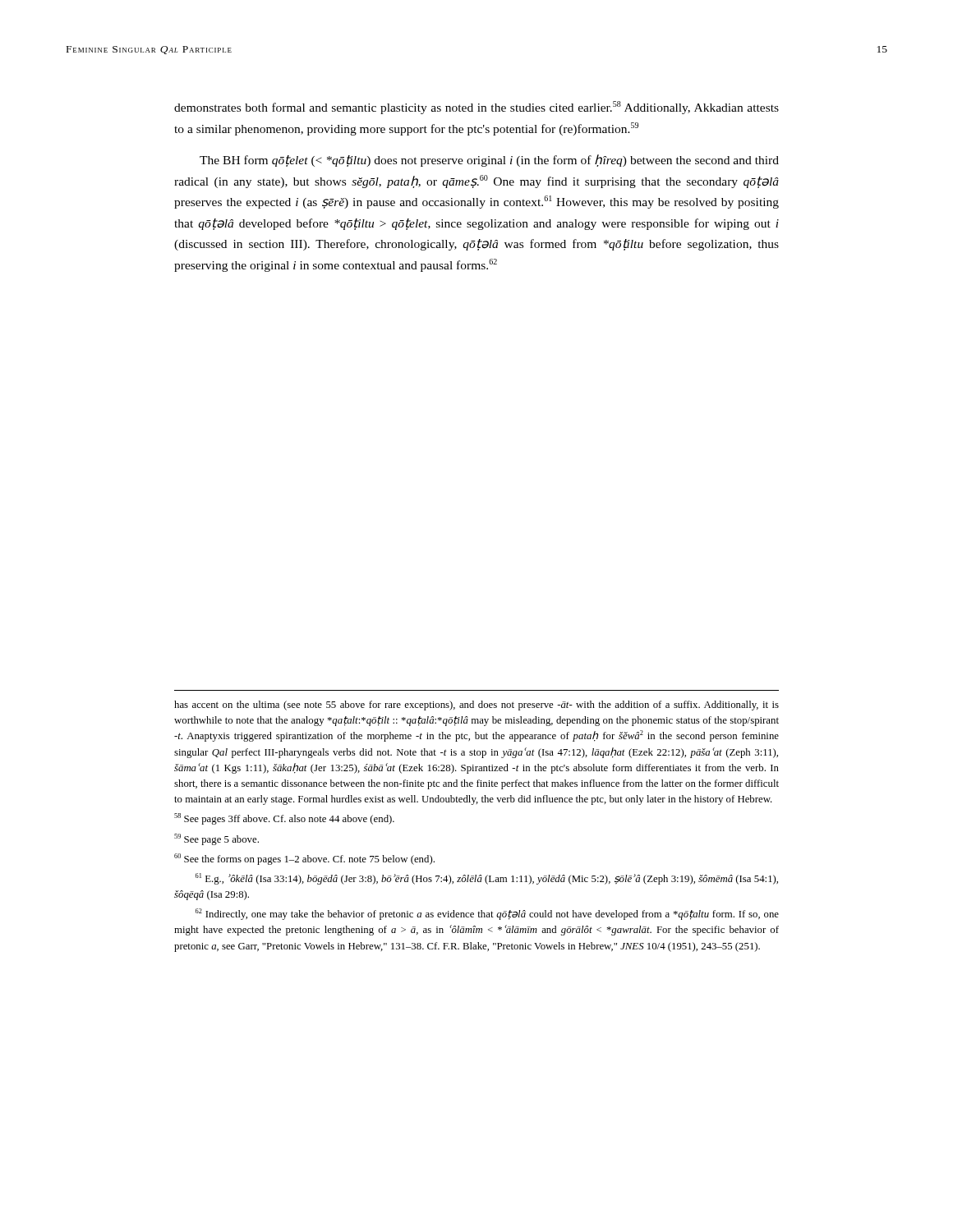Navigate to the element starting "has accent on the ultima"
Image resolution: width=953 pixels, height=1232 pixels.
coord(476,706)
